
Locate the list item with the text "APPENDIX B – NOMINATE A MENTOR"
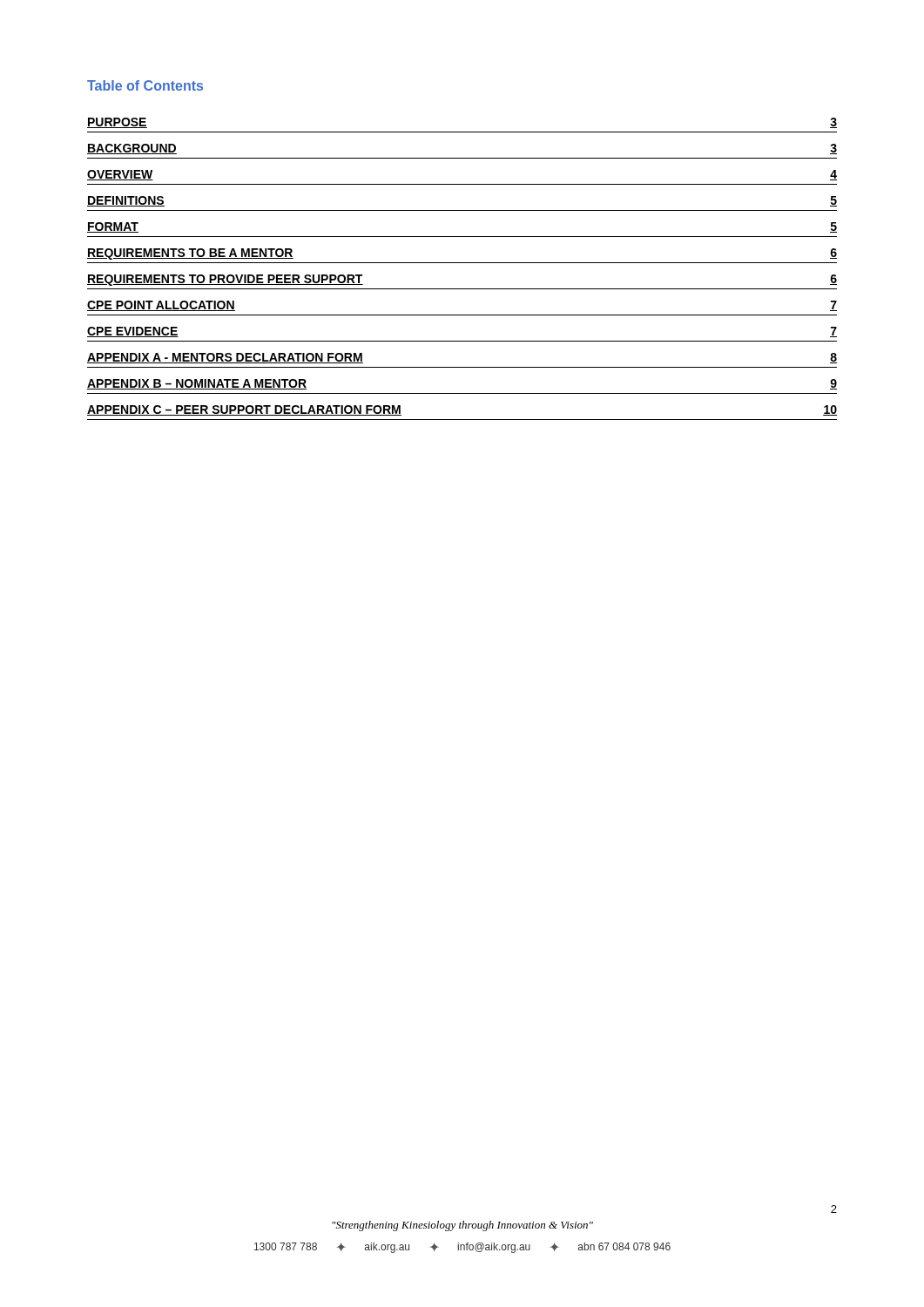462,383
